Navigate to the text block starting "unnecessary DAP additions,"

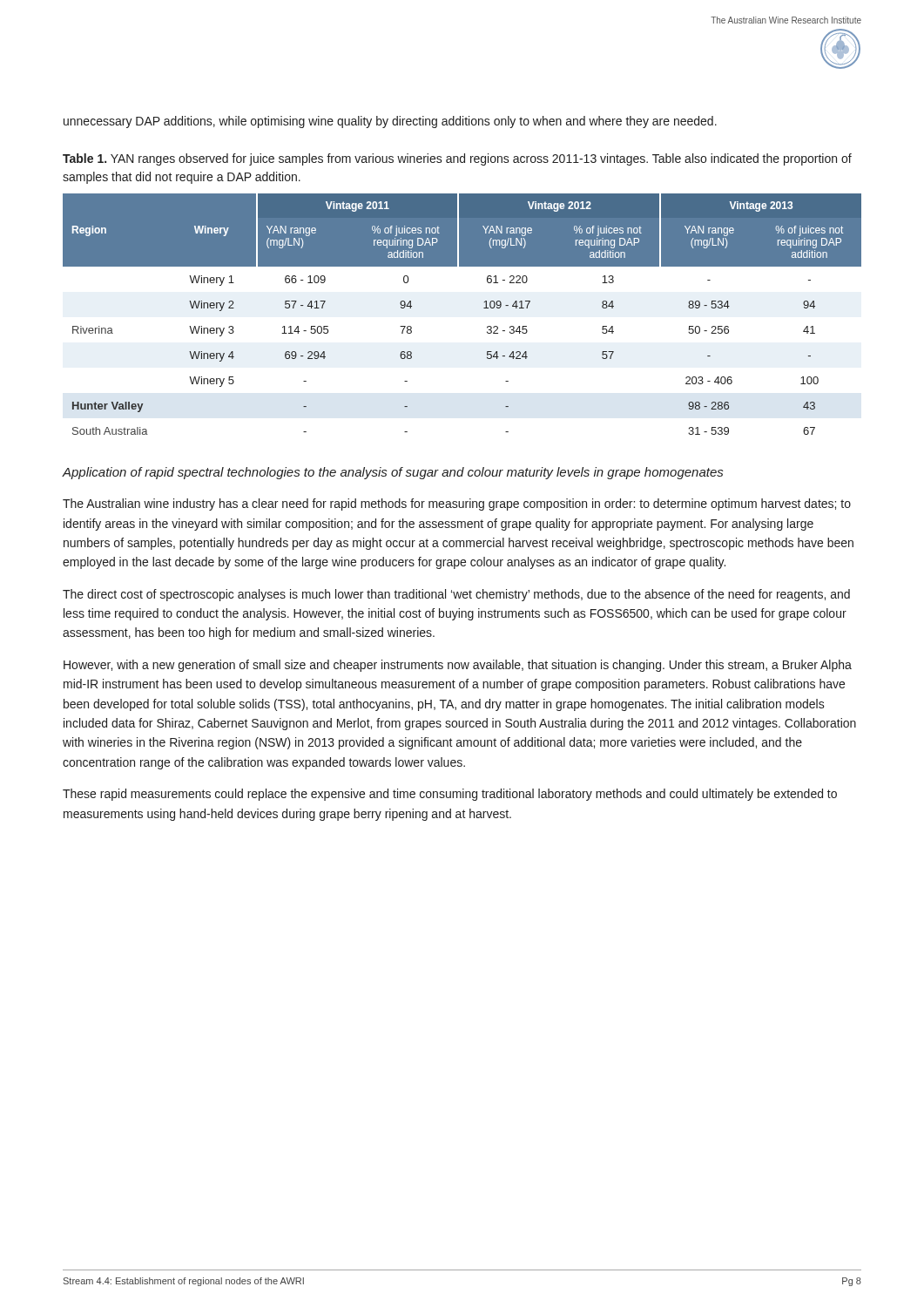(x=390, y=121)
